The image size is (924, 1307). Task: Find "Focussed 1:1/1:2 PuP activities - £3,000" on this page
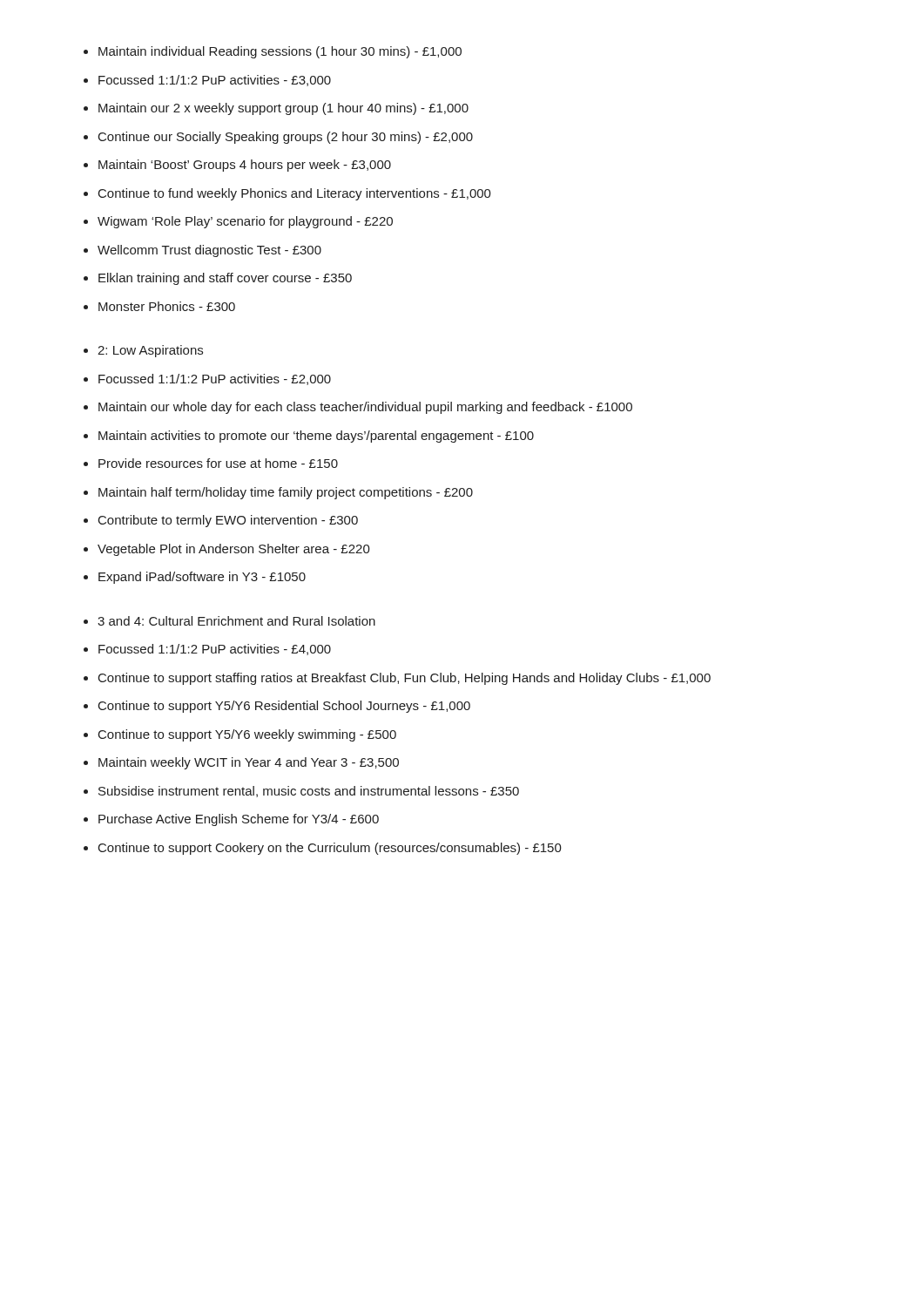pos(215,81)
